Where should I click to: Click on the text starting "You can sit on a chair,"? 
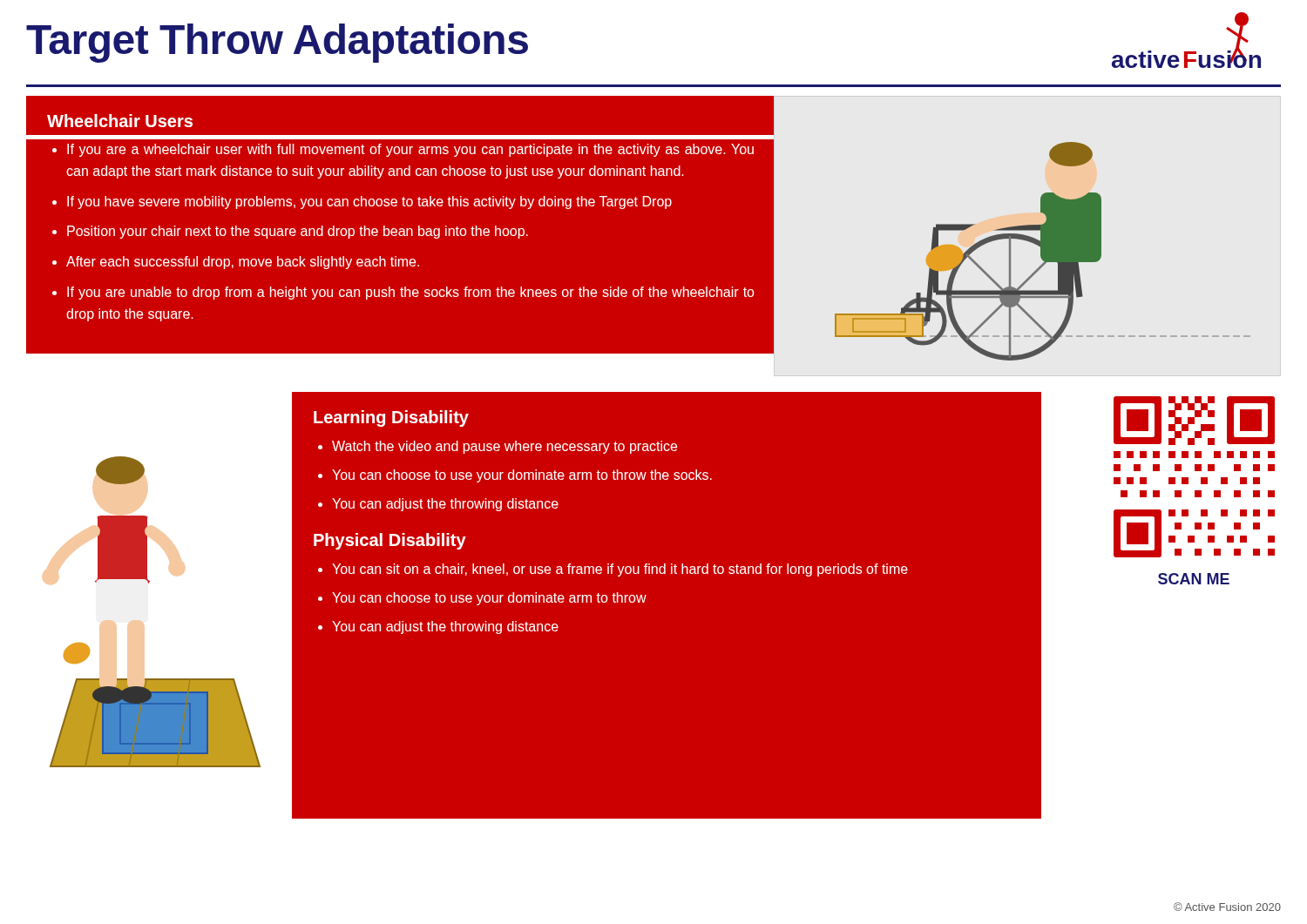pos(620,569)
